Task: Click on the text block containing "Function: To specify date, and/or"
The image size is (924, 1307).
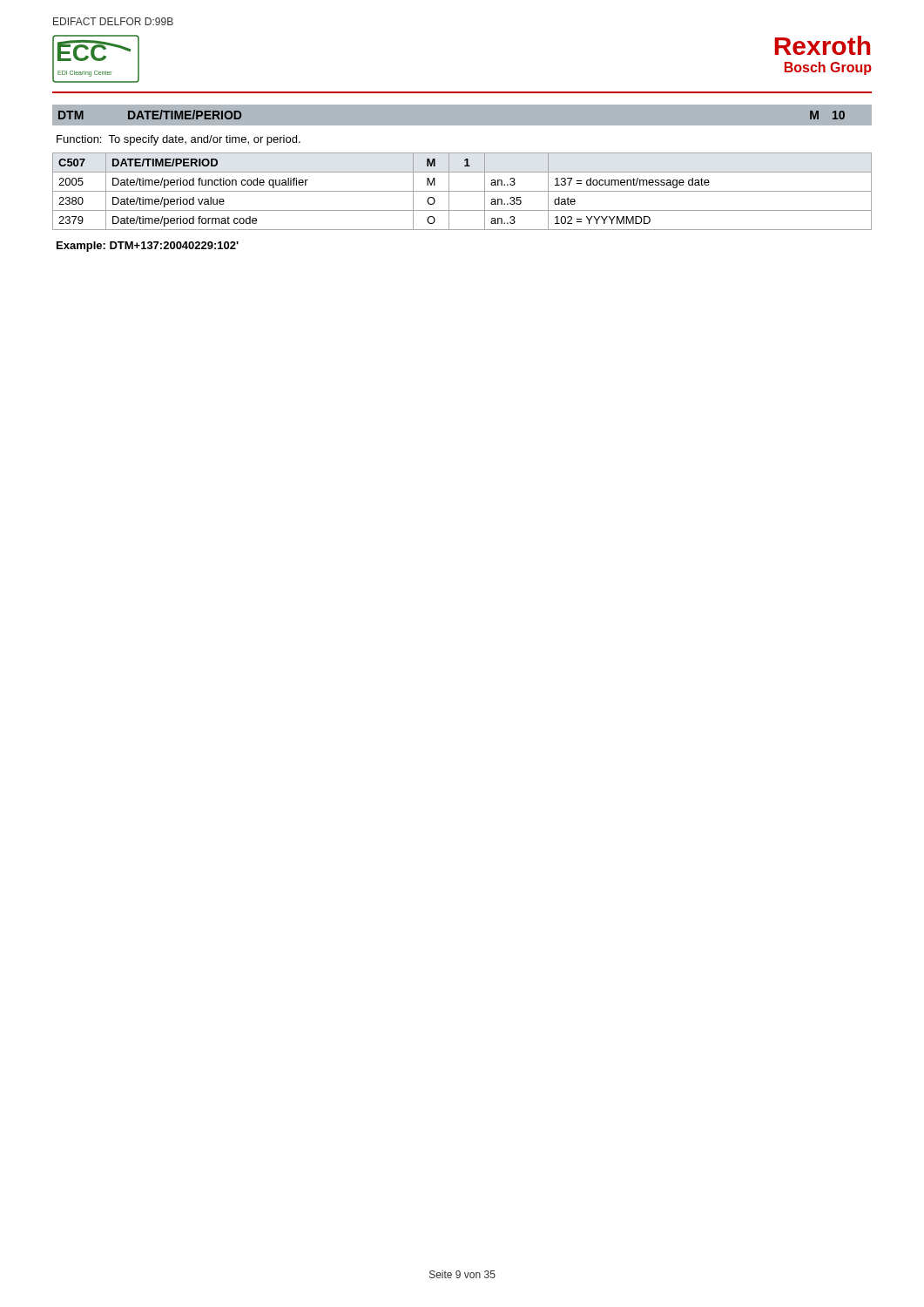Action: click(x=178, y=139)
